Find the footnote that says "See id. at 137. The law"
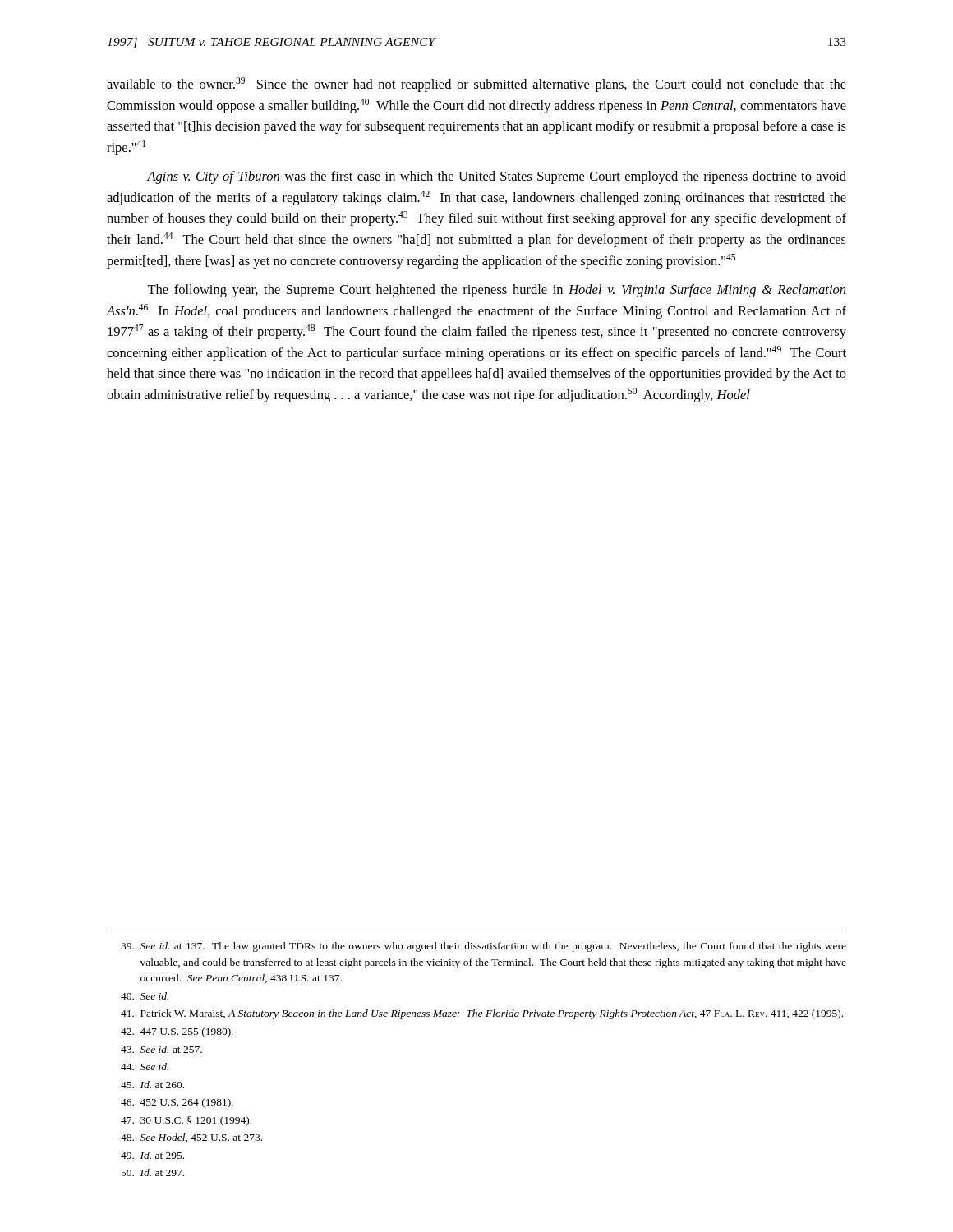 [x=483, y=947]
